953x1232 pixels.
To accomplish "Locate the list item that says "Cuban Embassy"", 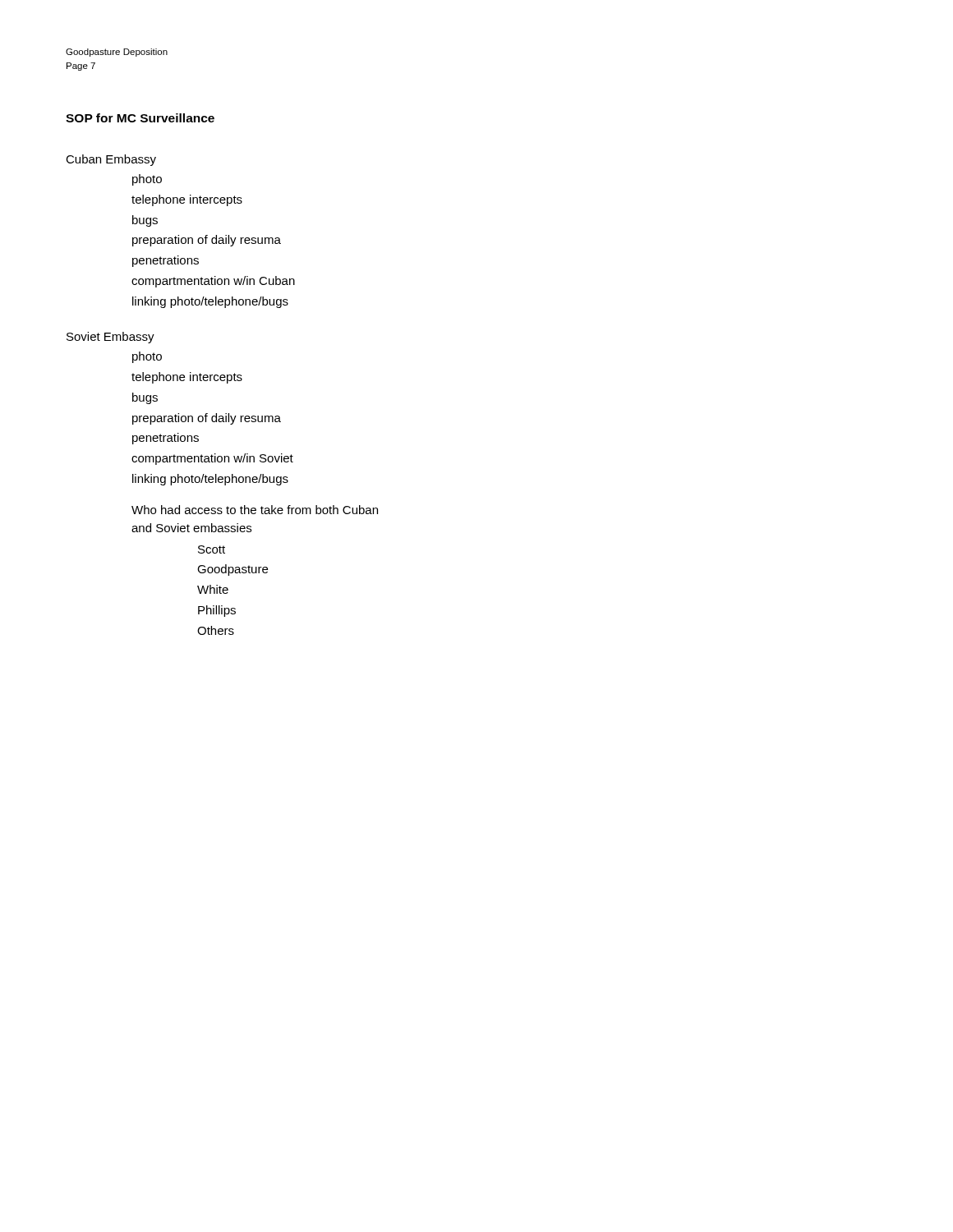I will (x=111, y=159).
